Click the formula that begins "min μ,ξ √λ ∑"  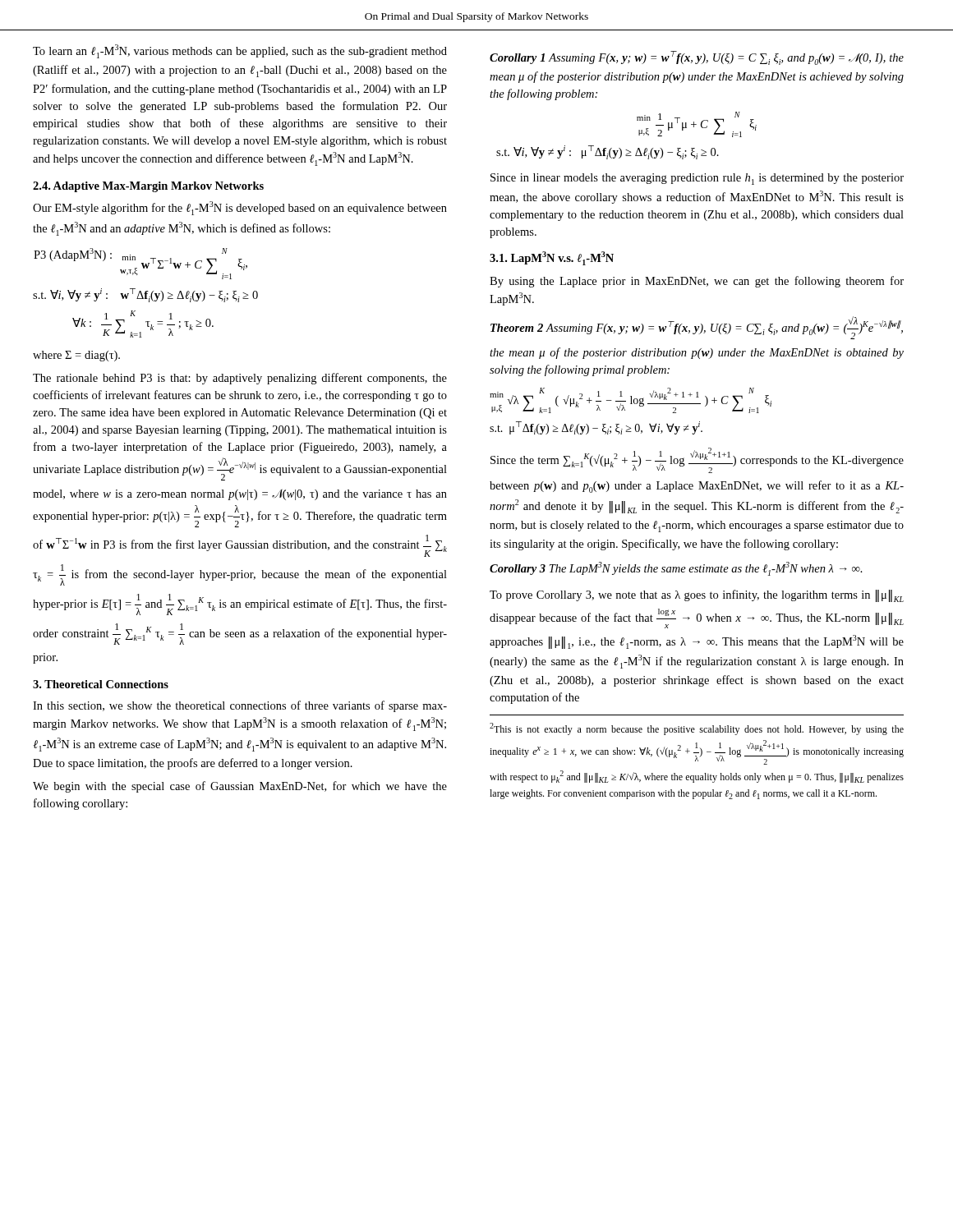[x=697, y=412]
